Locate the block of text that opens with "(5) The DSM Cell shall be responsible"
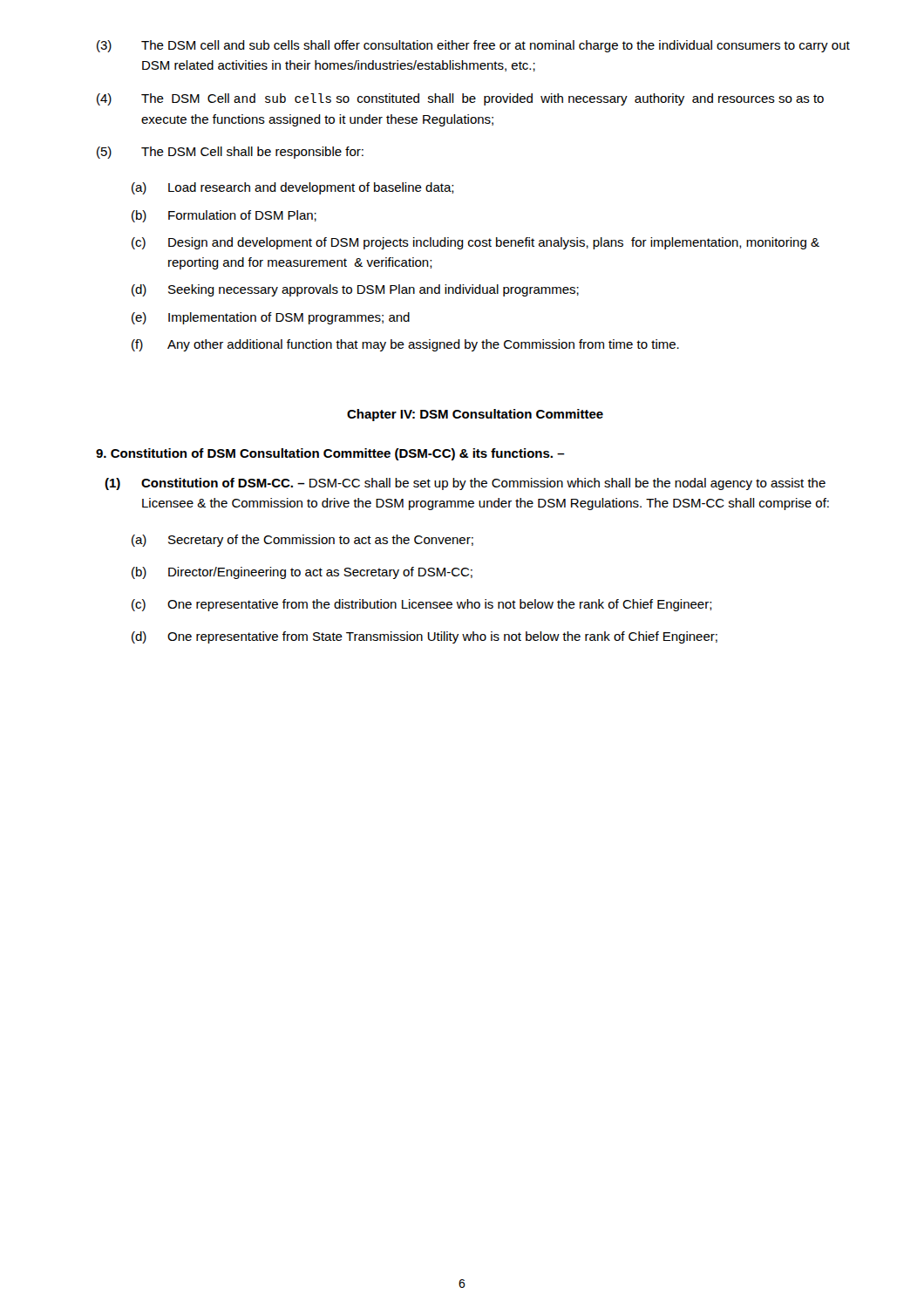The image size is (924, 1308). [x=230, y=153]
